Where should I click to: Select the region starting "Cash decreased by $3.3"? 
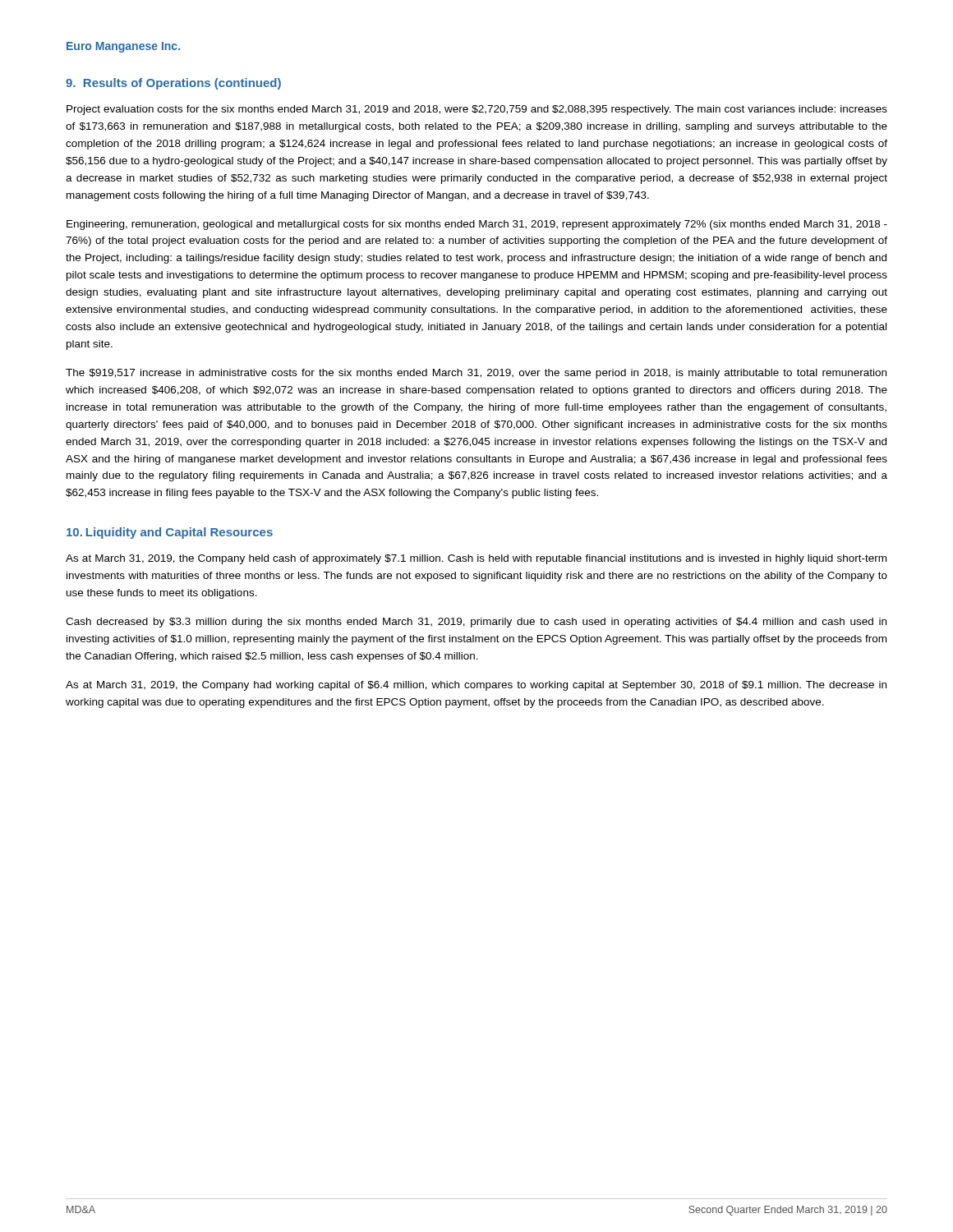click(476, 639)
